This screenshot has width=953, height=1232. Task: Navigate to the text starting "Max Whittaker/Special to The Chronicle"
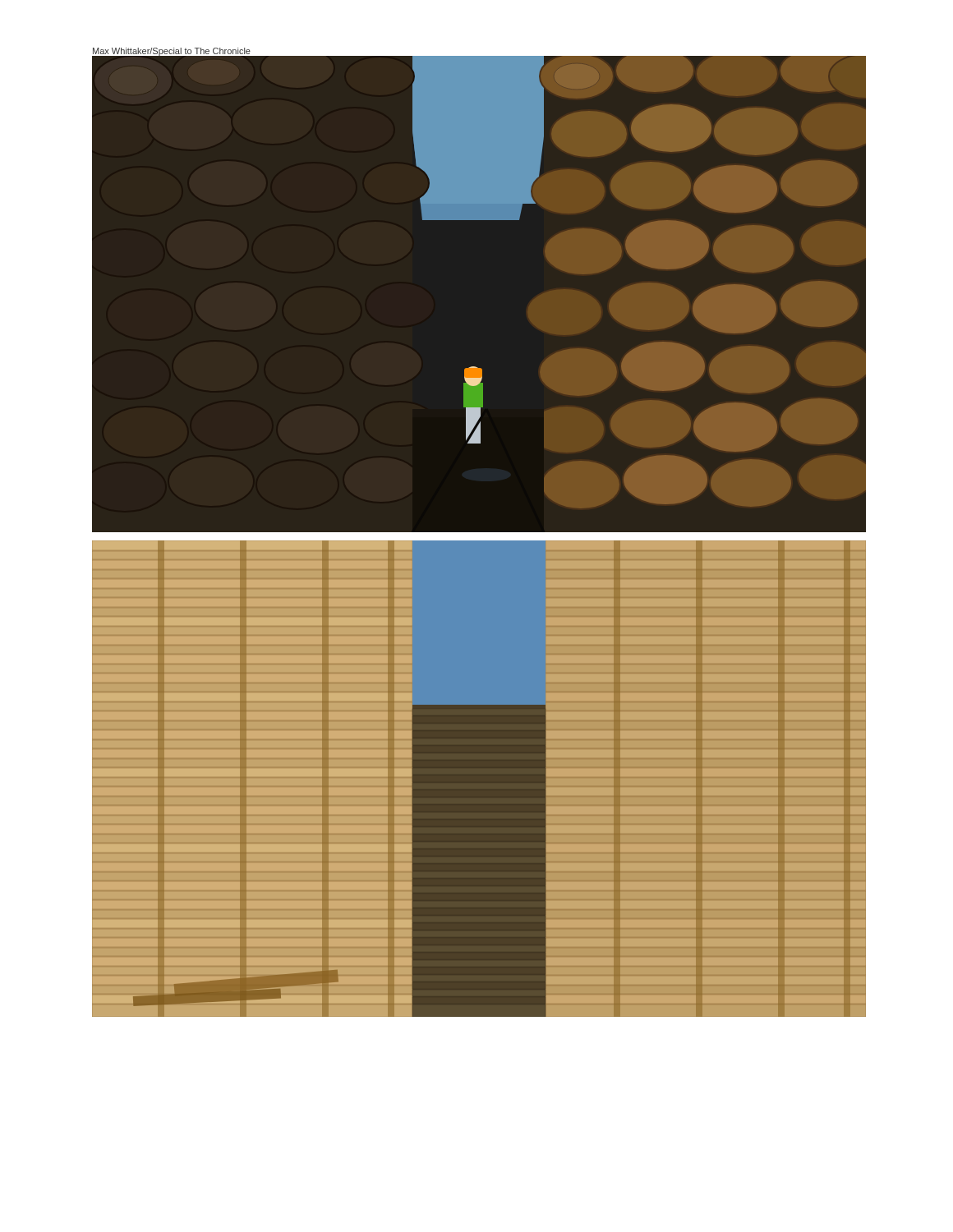[171, 51]
